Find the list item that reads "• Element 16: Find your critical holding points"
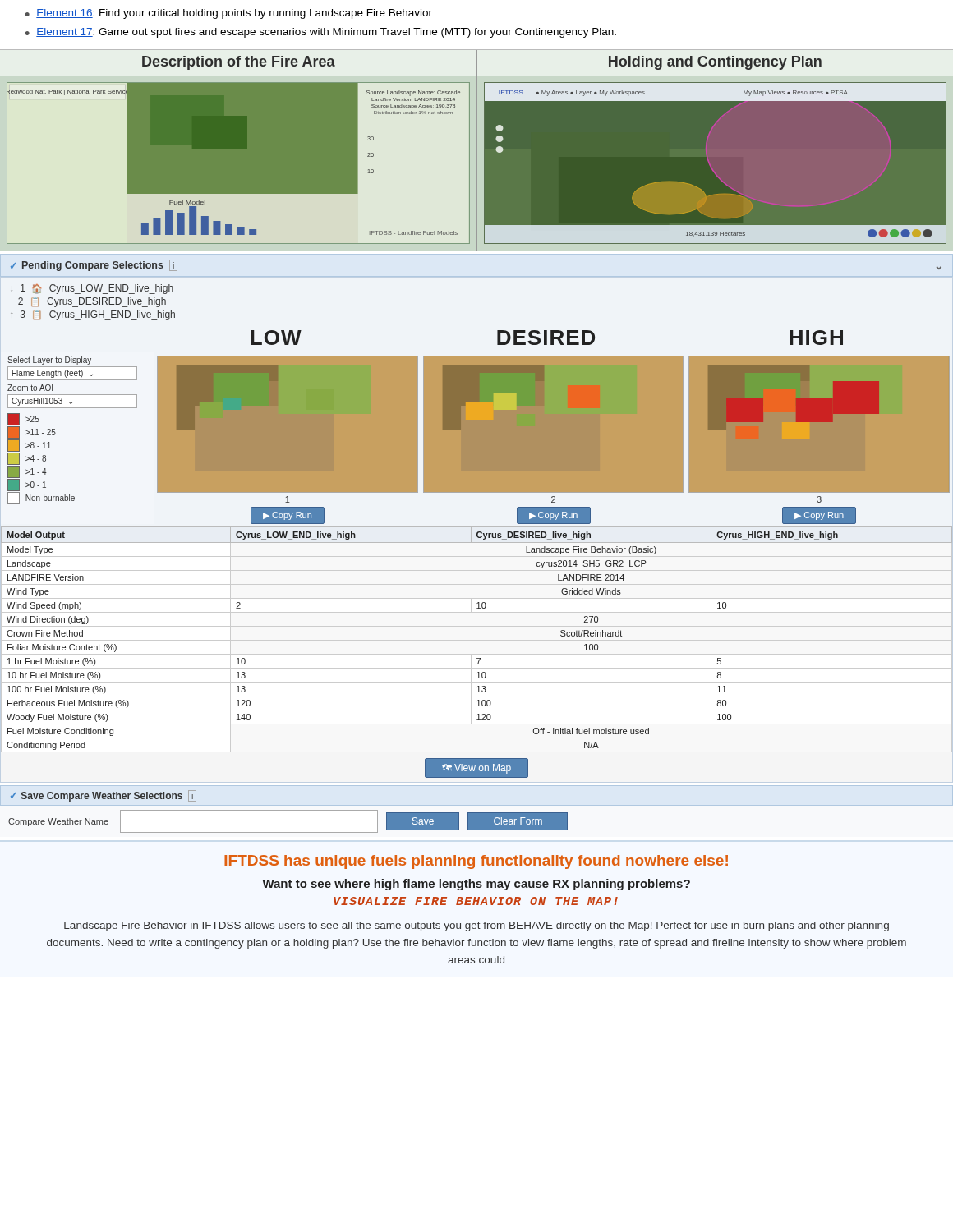The image size is (953, 1232). (x=228, y=14)
